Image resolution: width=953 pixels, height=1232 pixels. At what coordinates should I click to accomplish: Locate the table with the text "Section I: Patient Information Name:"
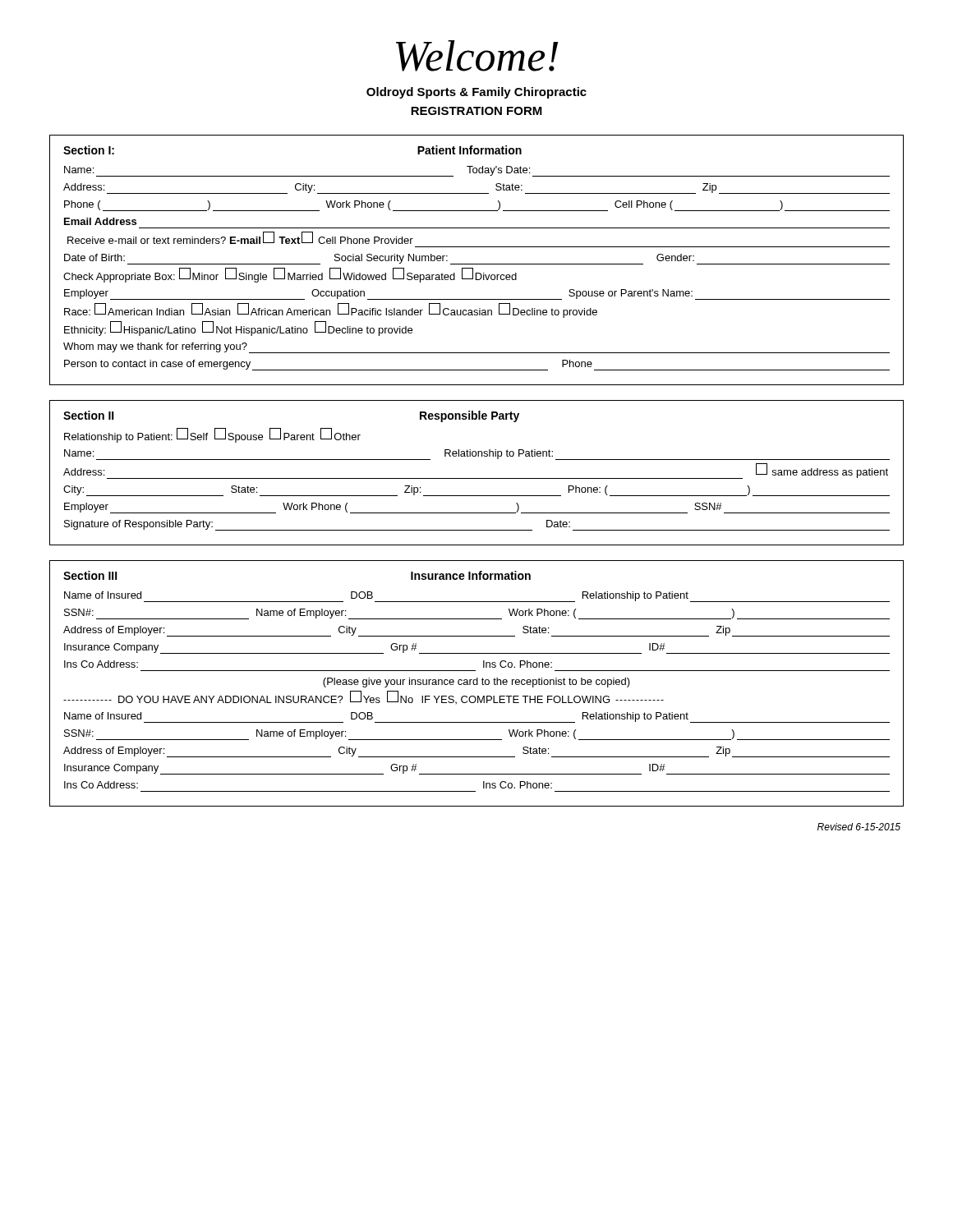click(x=476, y=260)
